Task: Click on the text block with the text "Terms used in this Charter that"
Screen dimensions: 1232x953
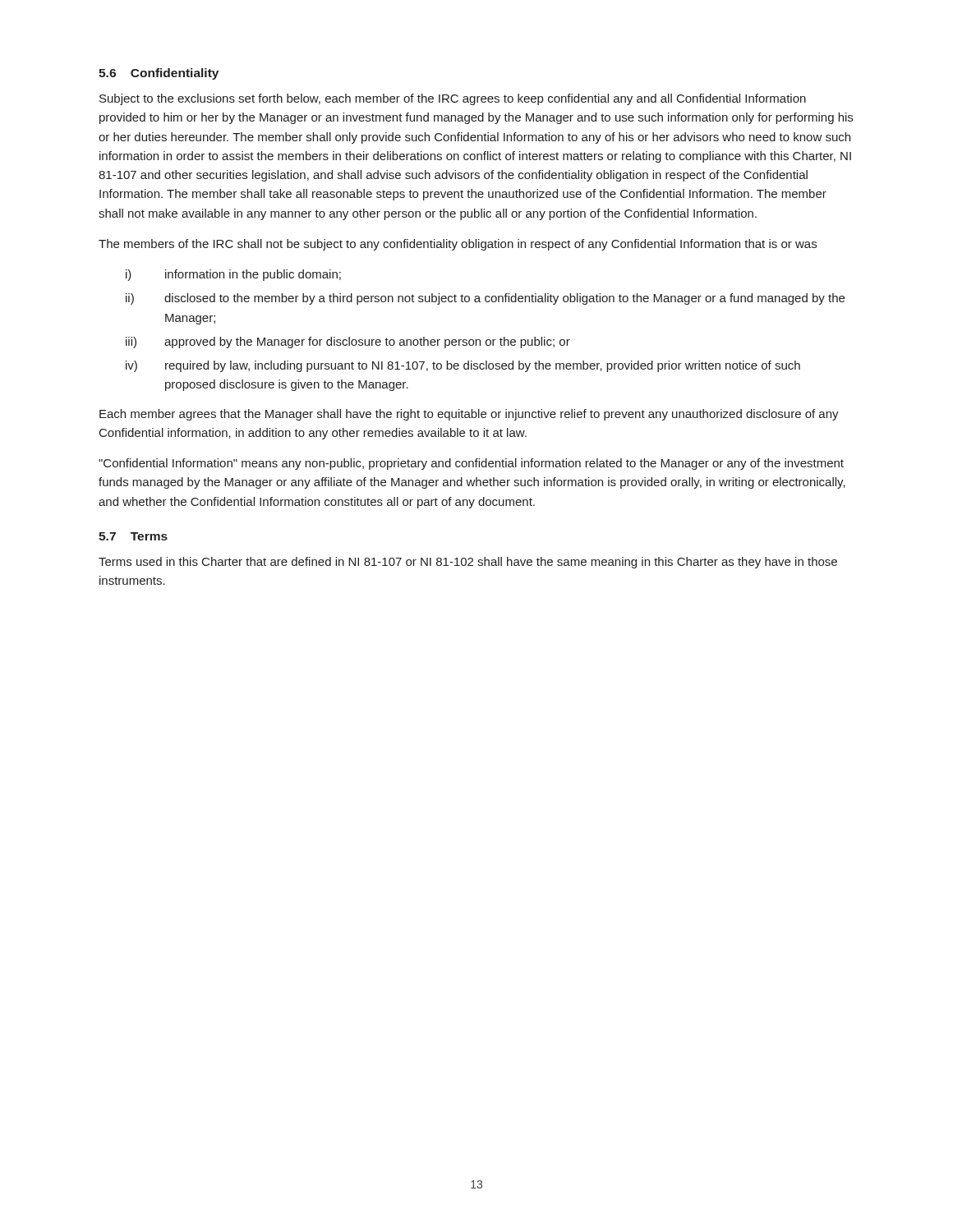Action: [x=468, y=571]
